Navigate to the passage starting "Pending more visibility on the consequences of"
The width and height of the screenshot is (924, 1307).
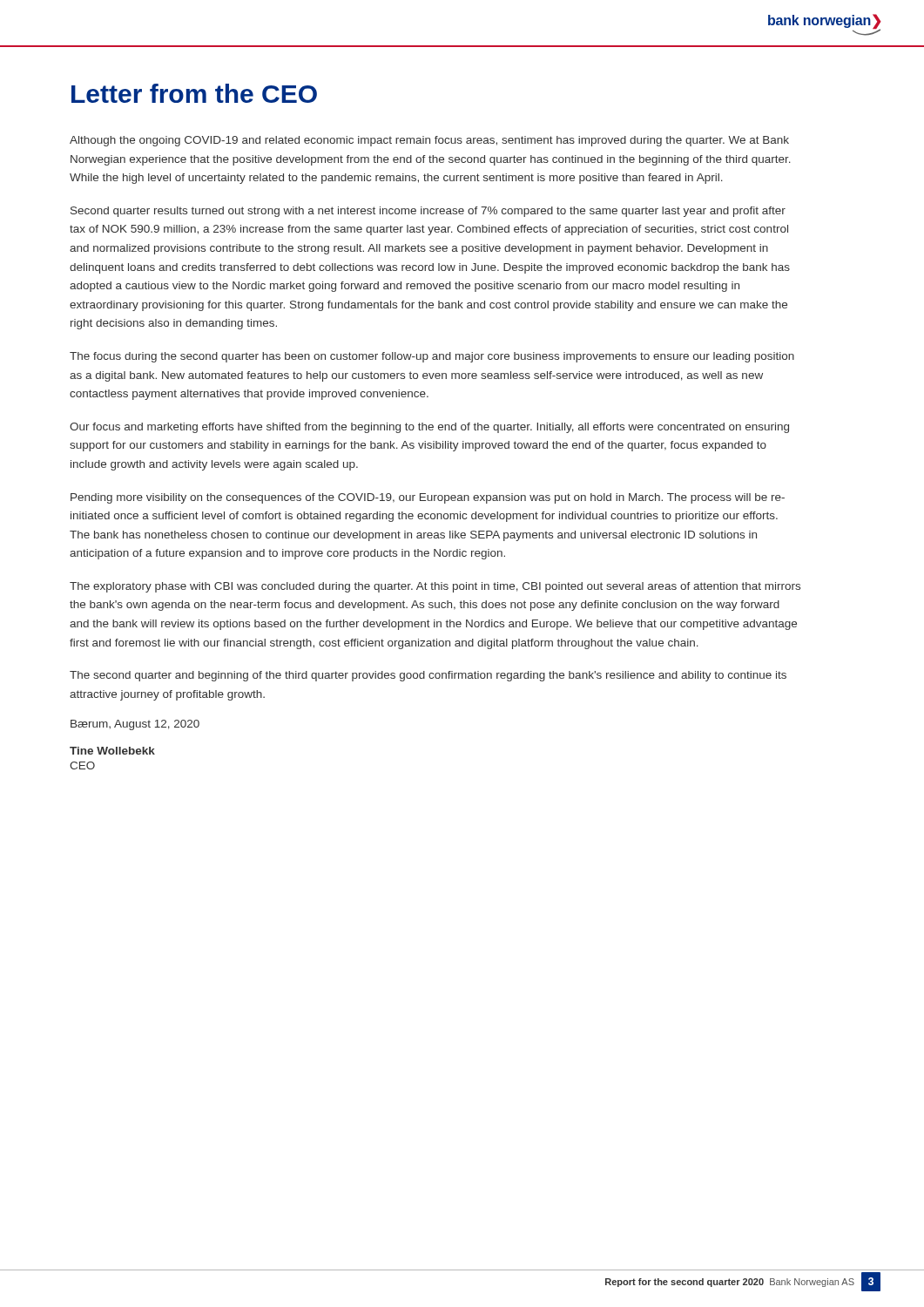[435, 525]
